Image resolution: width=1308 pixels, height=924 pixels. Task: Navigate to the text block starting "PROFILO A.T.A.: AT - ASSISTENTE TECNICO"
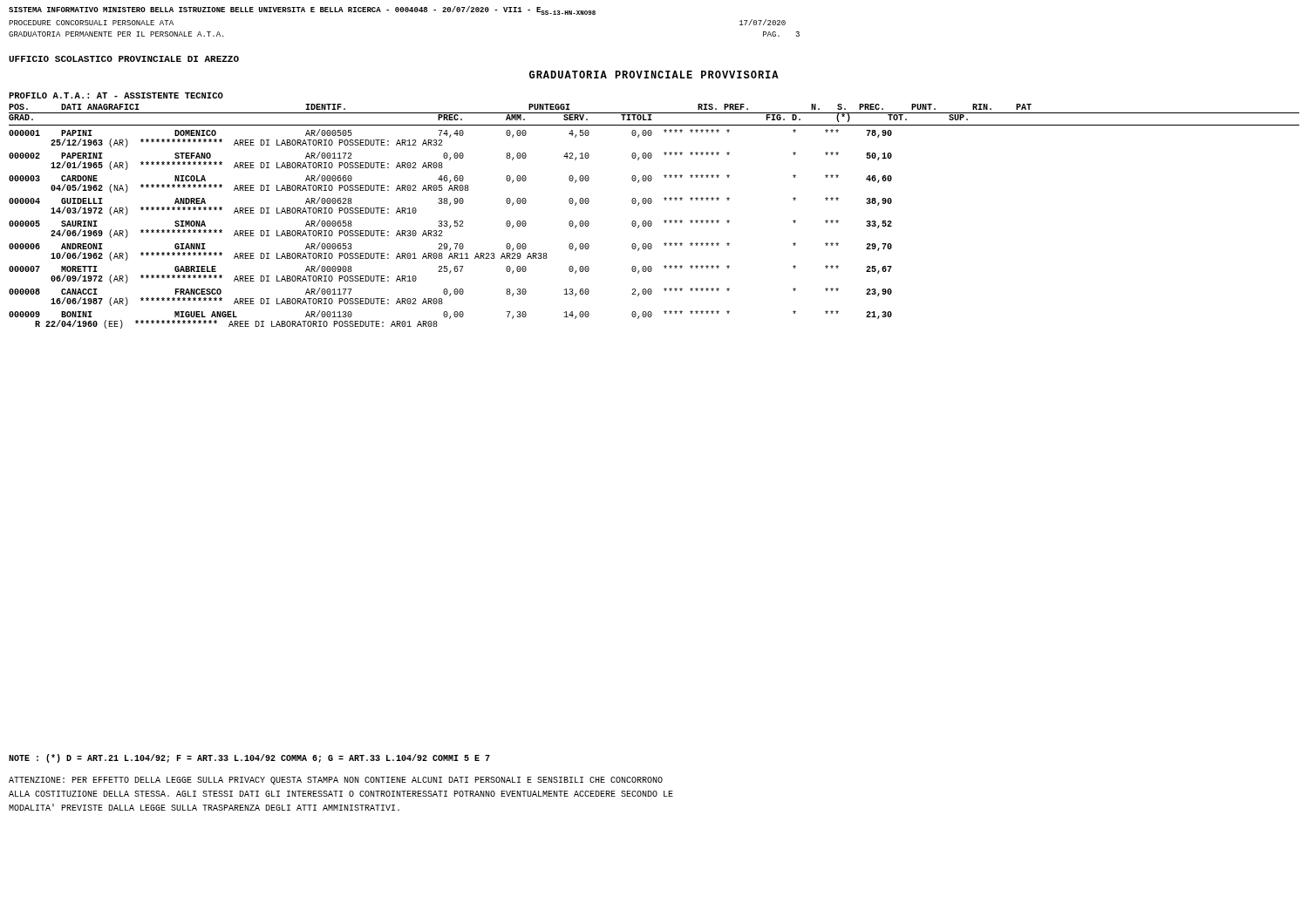(116, 96)
